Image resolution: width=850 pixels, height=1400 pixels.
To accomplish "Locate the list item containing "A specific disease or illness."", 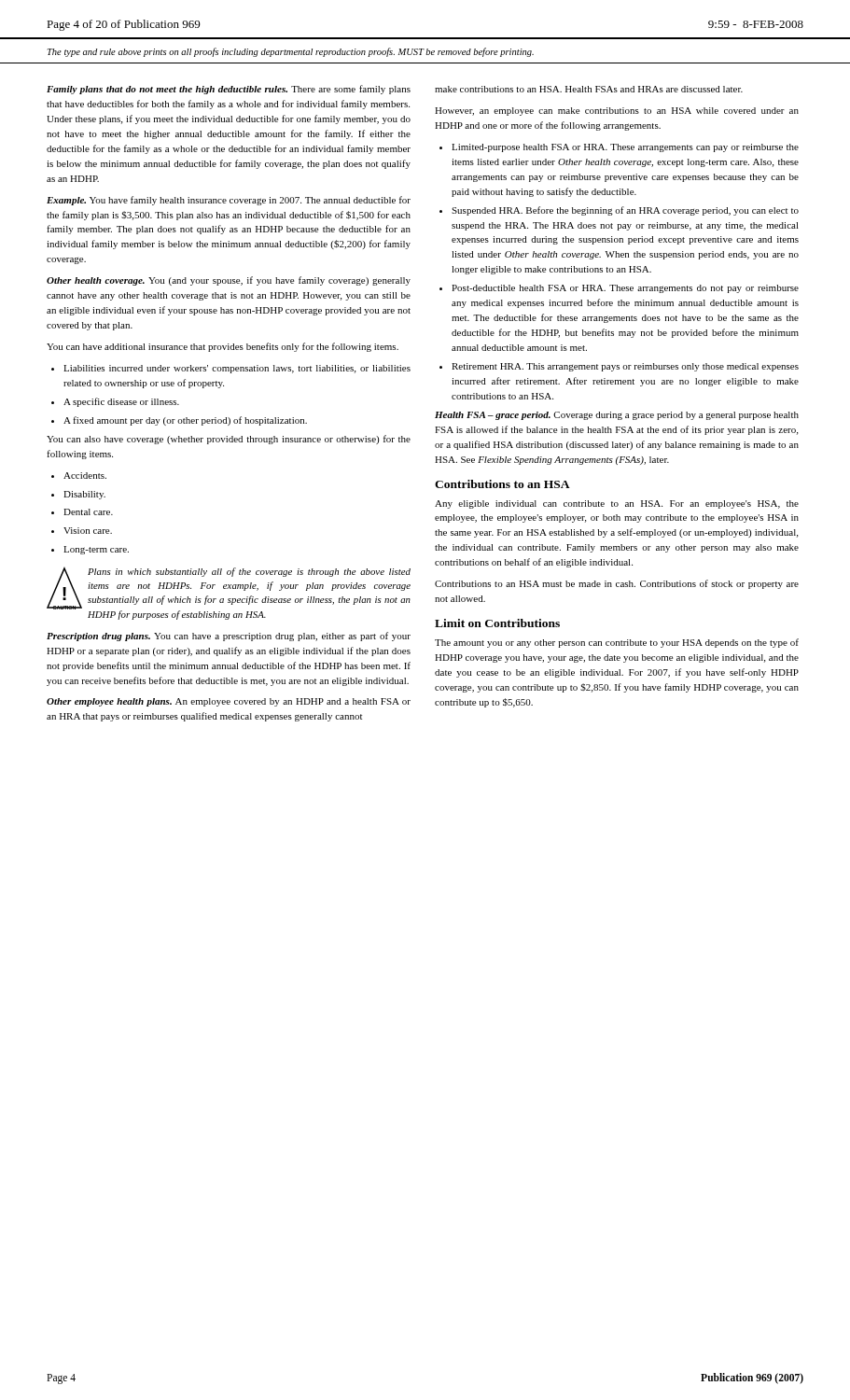I will [121, 401].
